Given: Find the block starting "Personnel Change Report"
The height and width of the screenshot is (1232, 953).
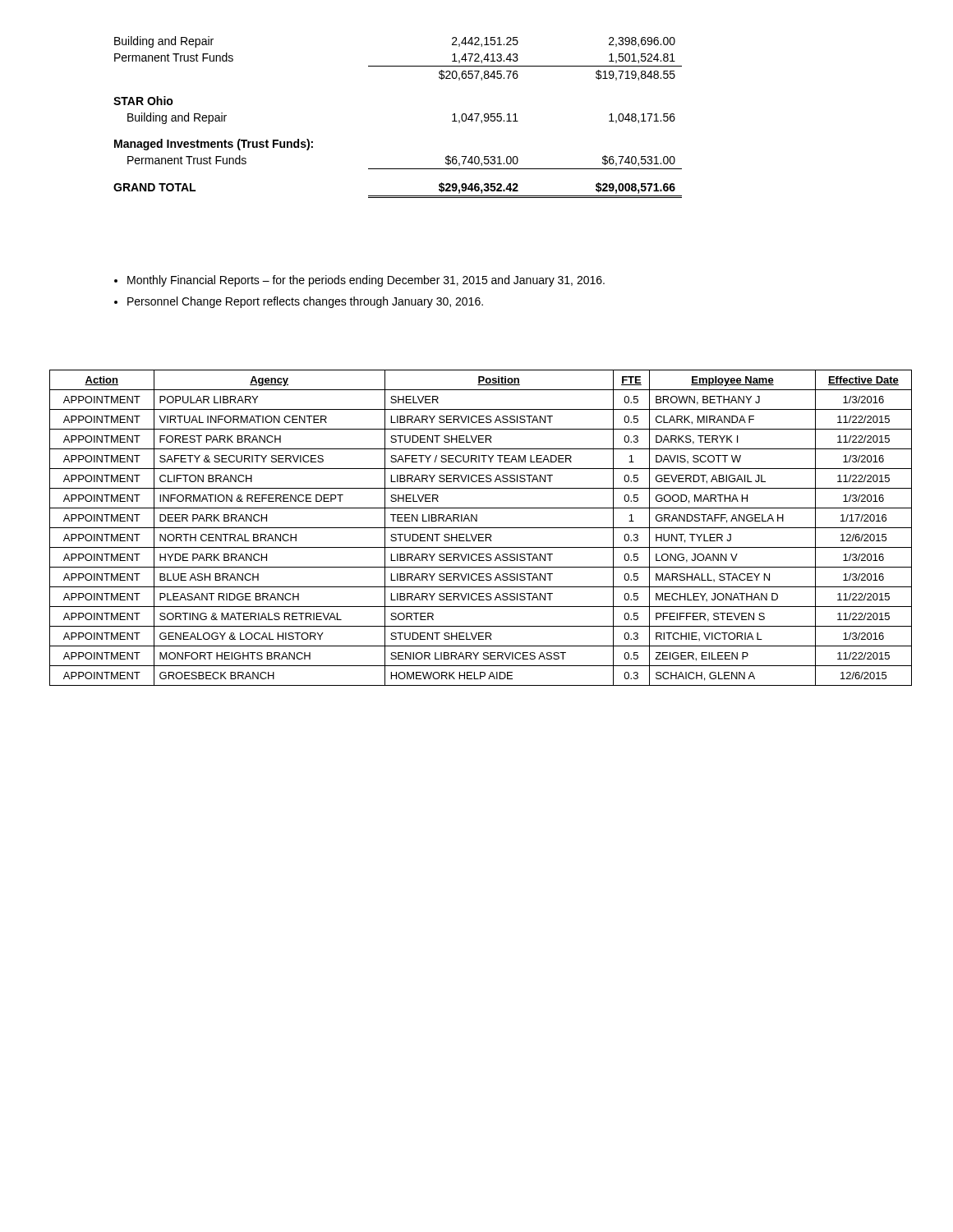Looking at the screenshot, I should click(305, 301).
